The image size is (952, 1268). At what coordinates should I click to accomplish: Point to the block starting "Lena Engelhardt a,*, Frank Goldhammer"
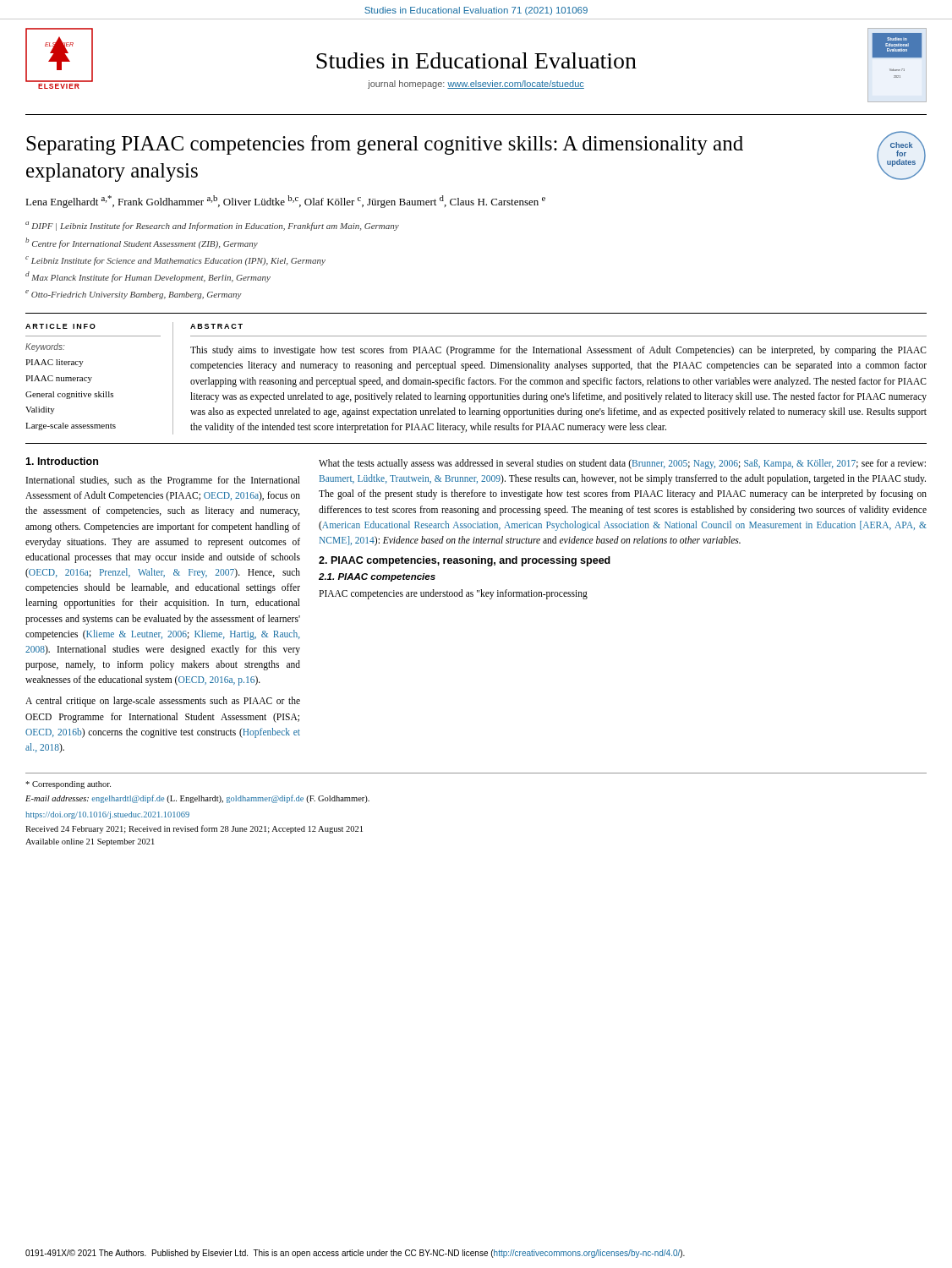pos(286,200)
